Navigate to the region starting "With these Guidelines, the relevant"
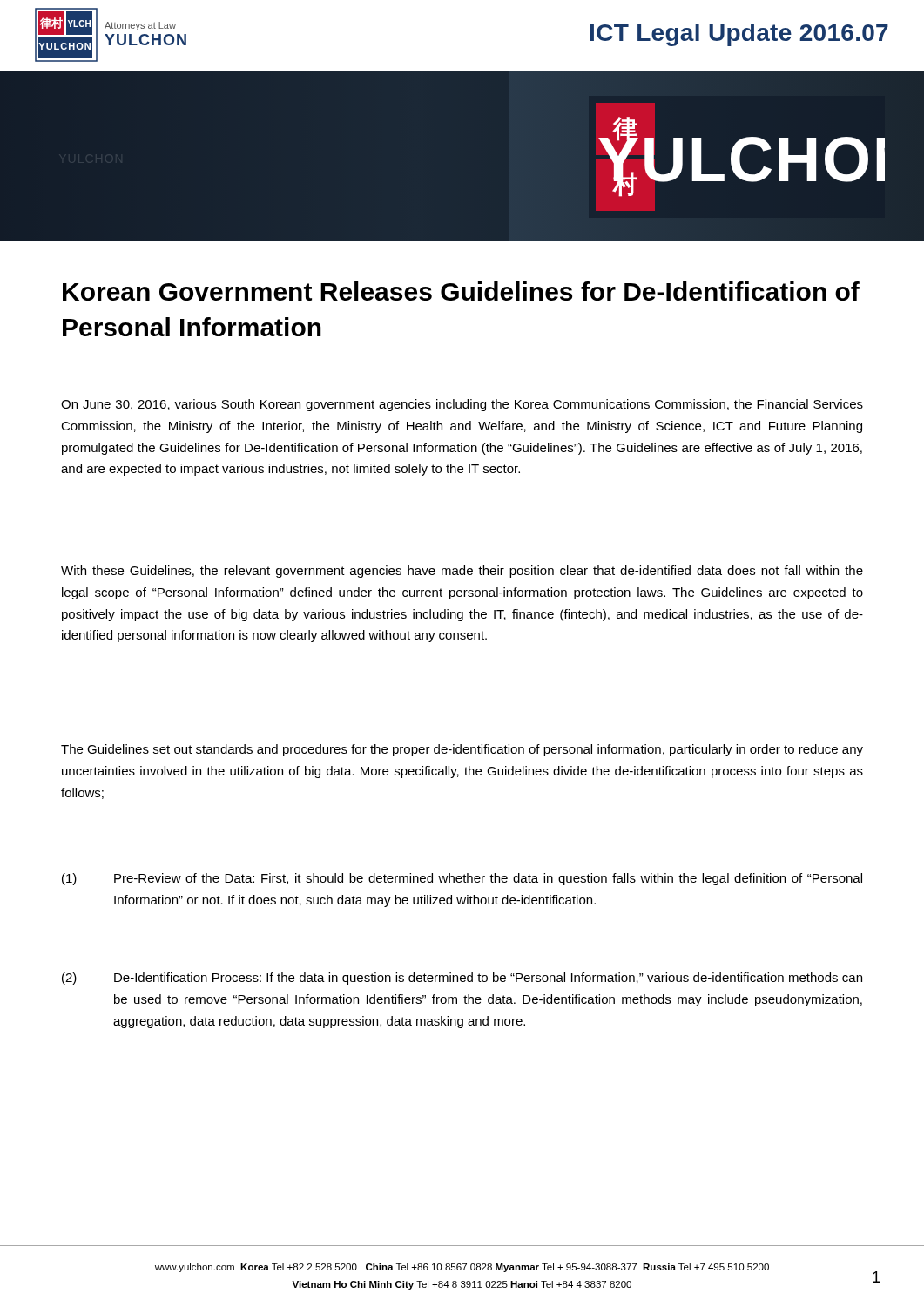 [462, 603]
